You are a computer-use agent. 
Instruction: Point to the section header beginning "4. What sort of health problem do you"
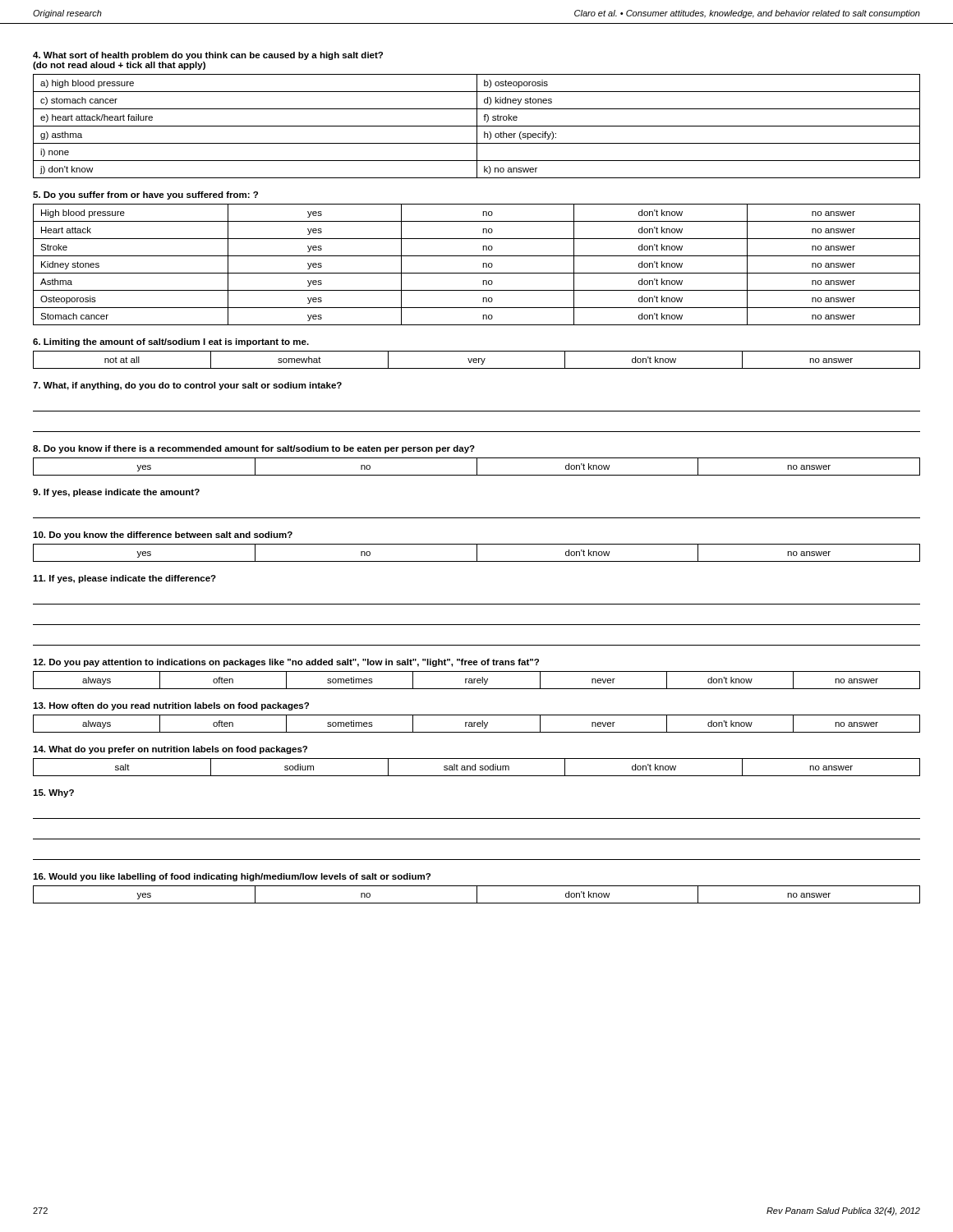(208, 60)
